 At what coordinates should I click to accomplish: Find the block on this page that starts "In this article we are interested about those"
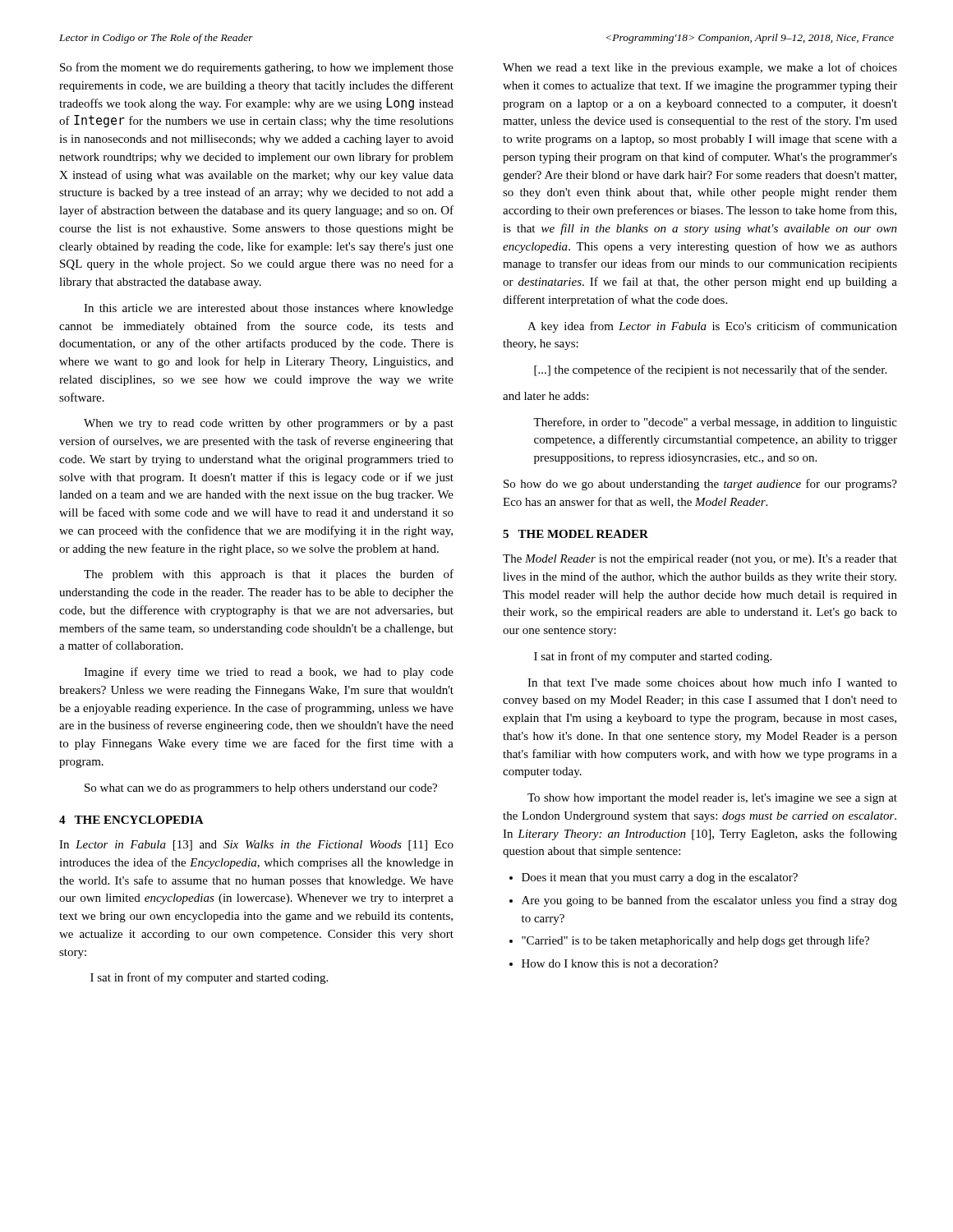point(256,353)
